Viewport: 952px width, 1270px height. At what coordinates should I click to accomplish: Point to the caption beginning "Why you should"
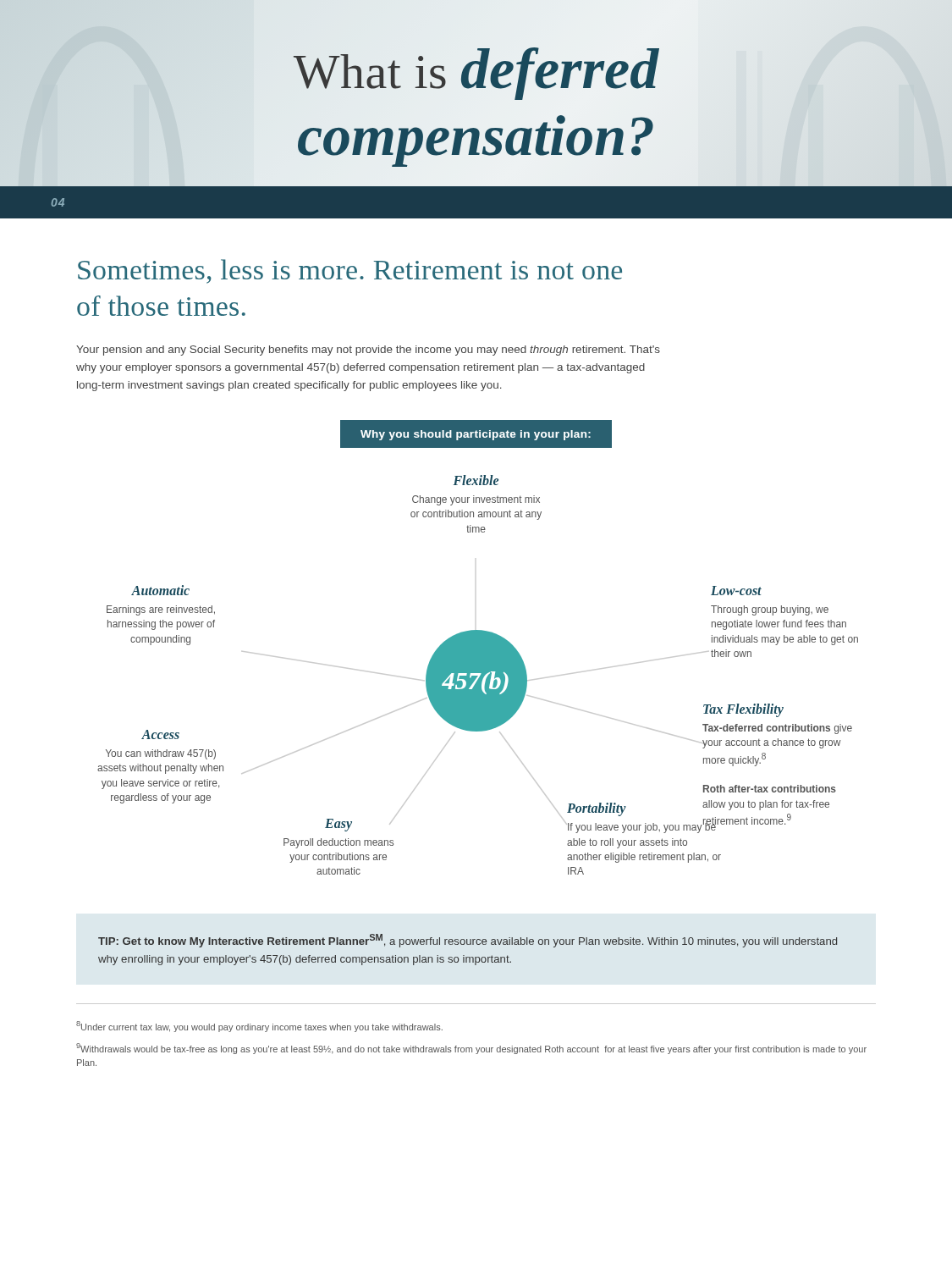476,434
